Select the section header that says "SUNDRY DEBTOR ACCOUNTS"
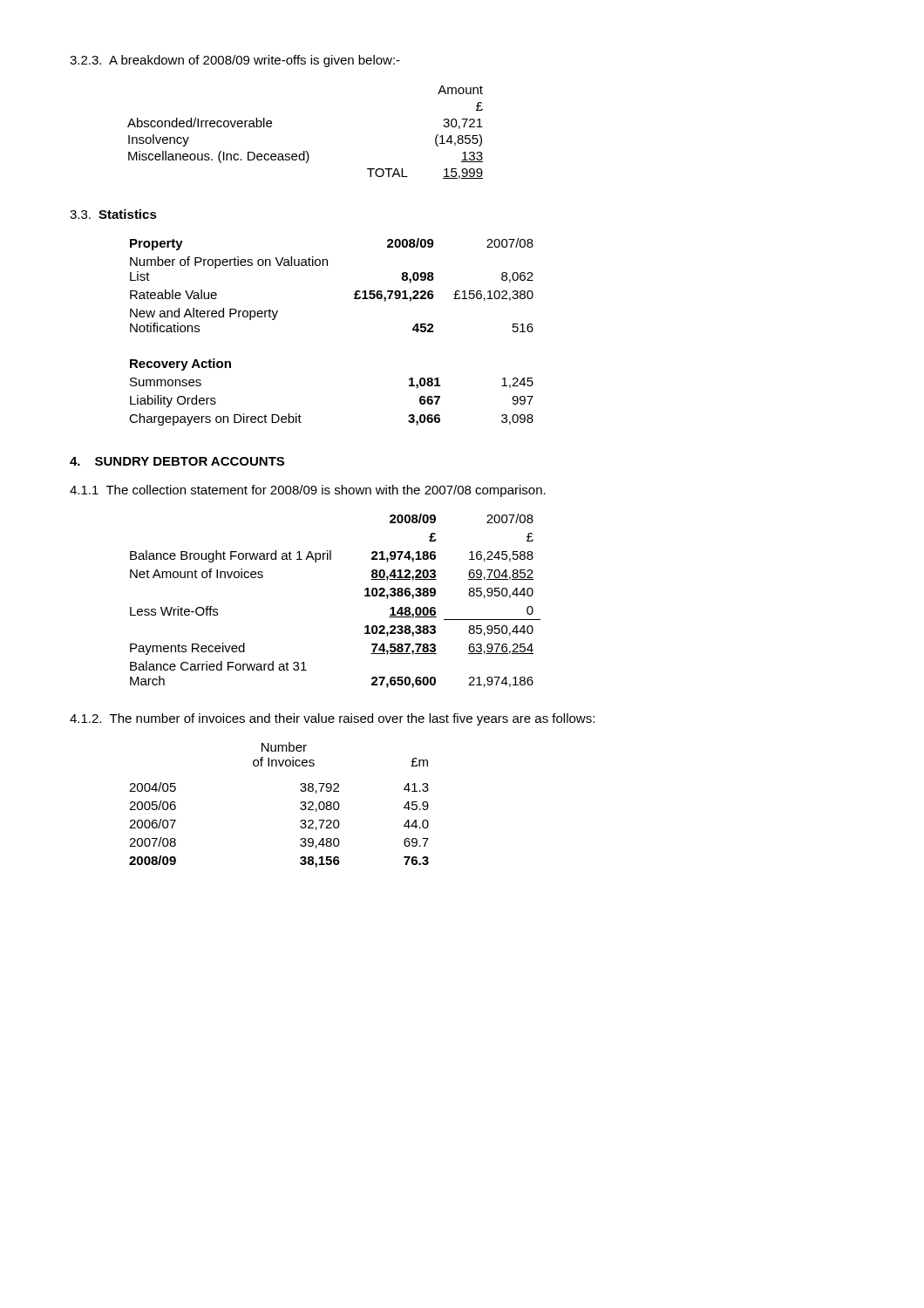 pos(190,461)
